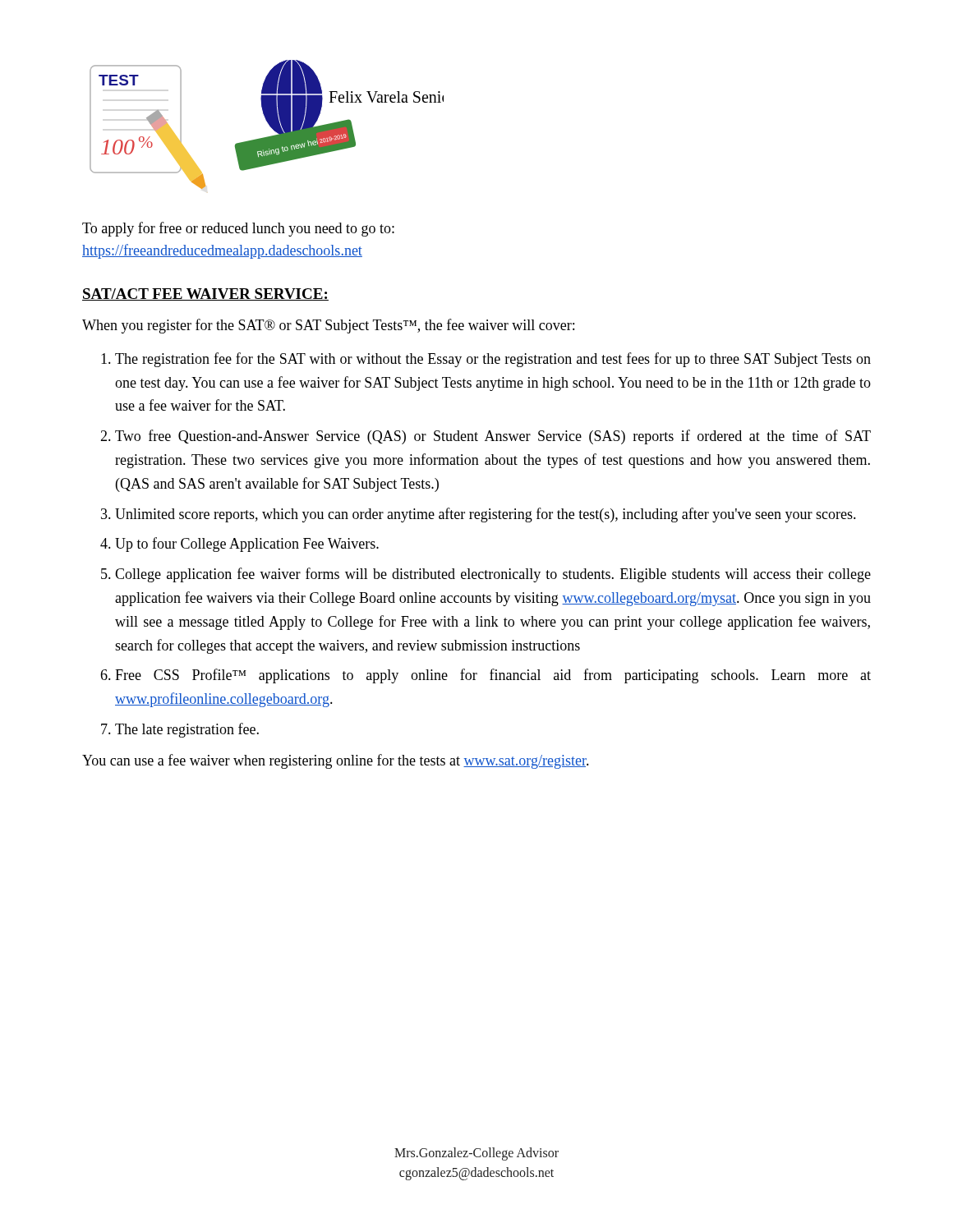Select the list item that says "The late registration fee."
The width and height of the screenshot is (953, 1232).
click(x=187, y=729)
